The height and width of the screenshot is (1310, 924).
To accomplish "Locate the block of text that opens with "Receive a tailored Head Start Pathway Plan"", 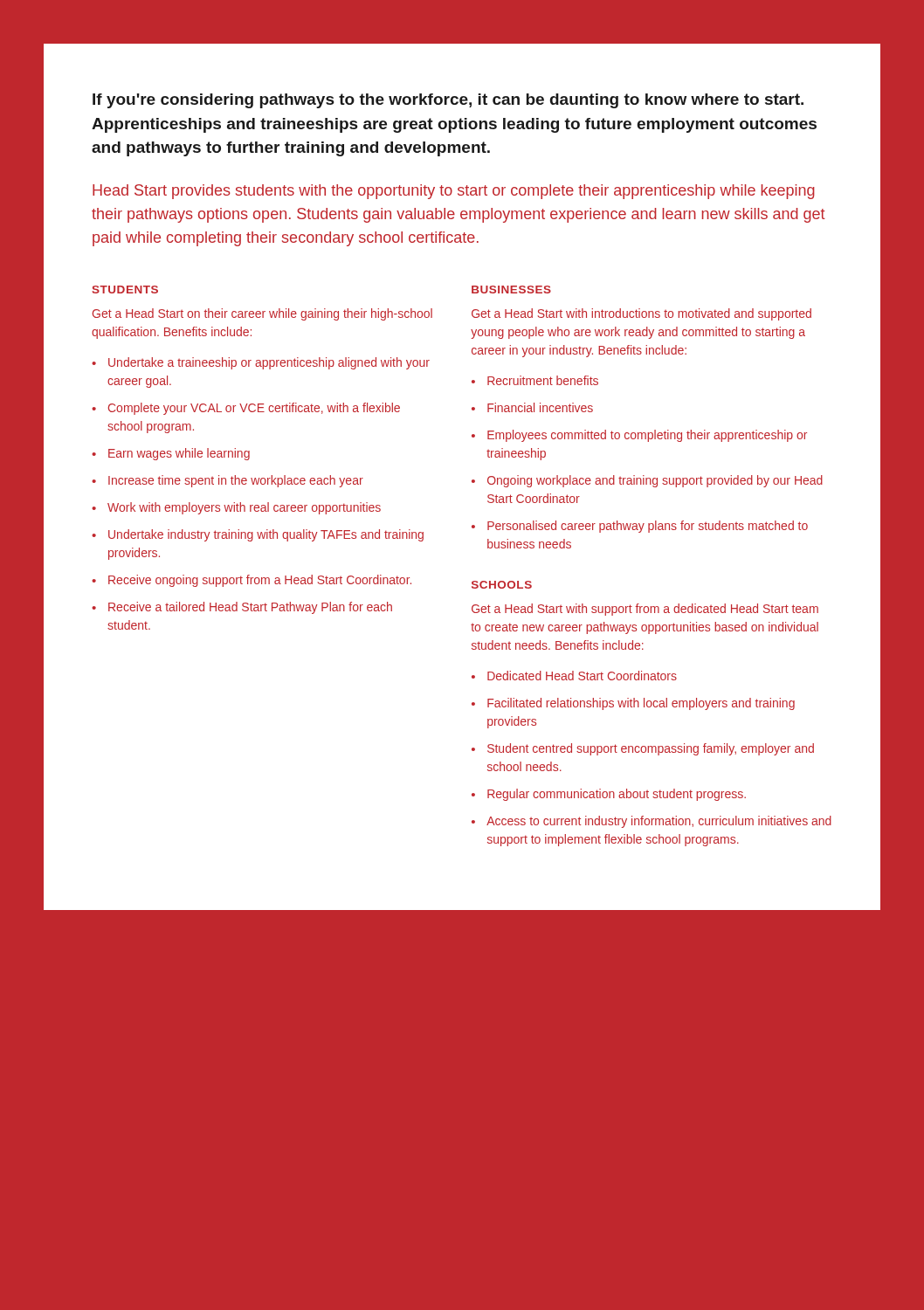I will tap(250, 616).
